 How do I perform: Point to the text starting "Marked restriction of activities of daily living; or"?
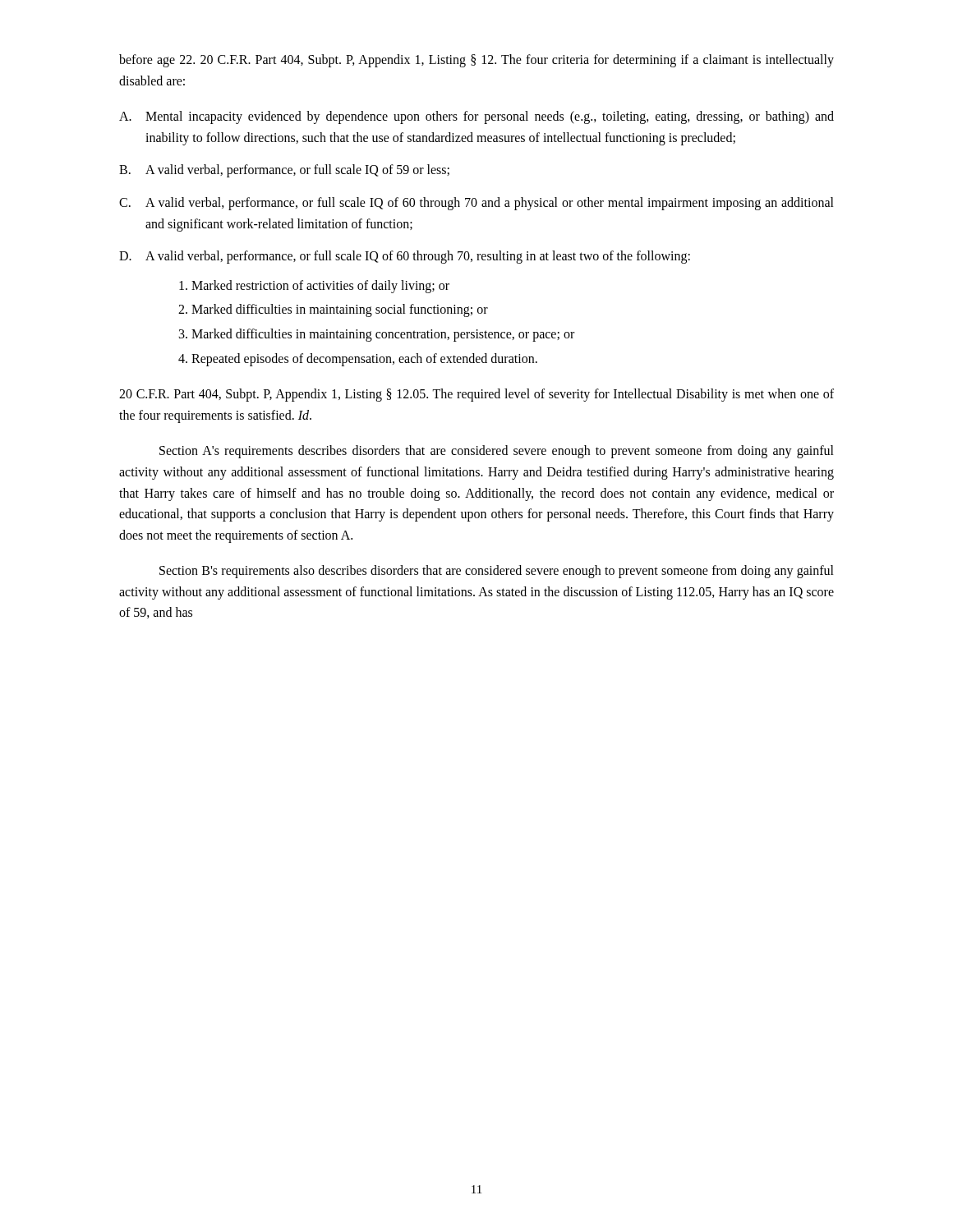pos(314,285)
